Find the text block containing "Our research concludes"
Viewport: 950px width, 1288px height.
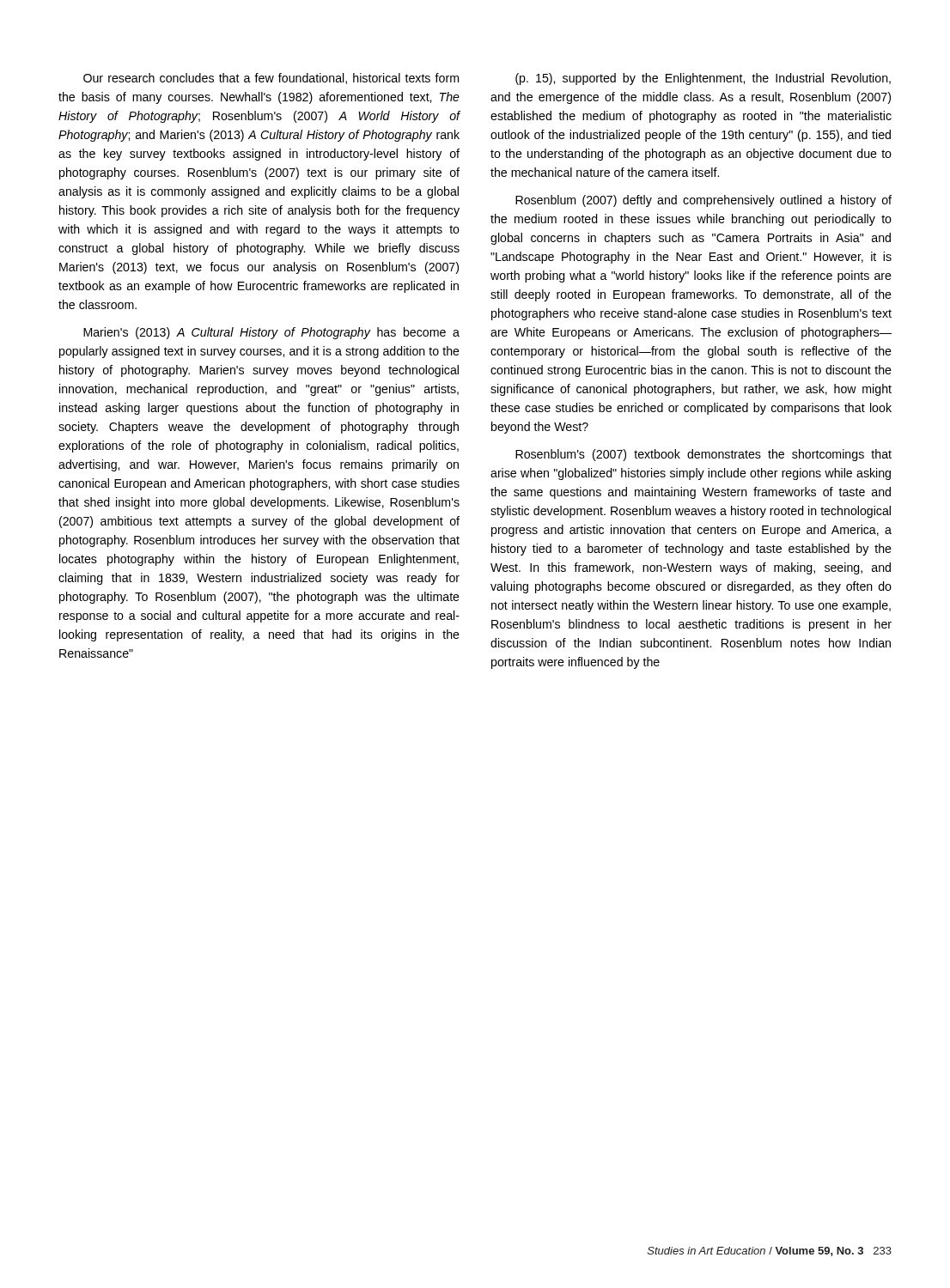click(259, 366)
